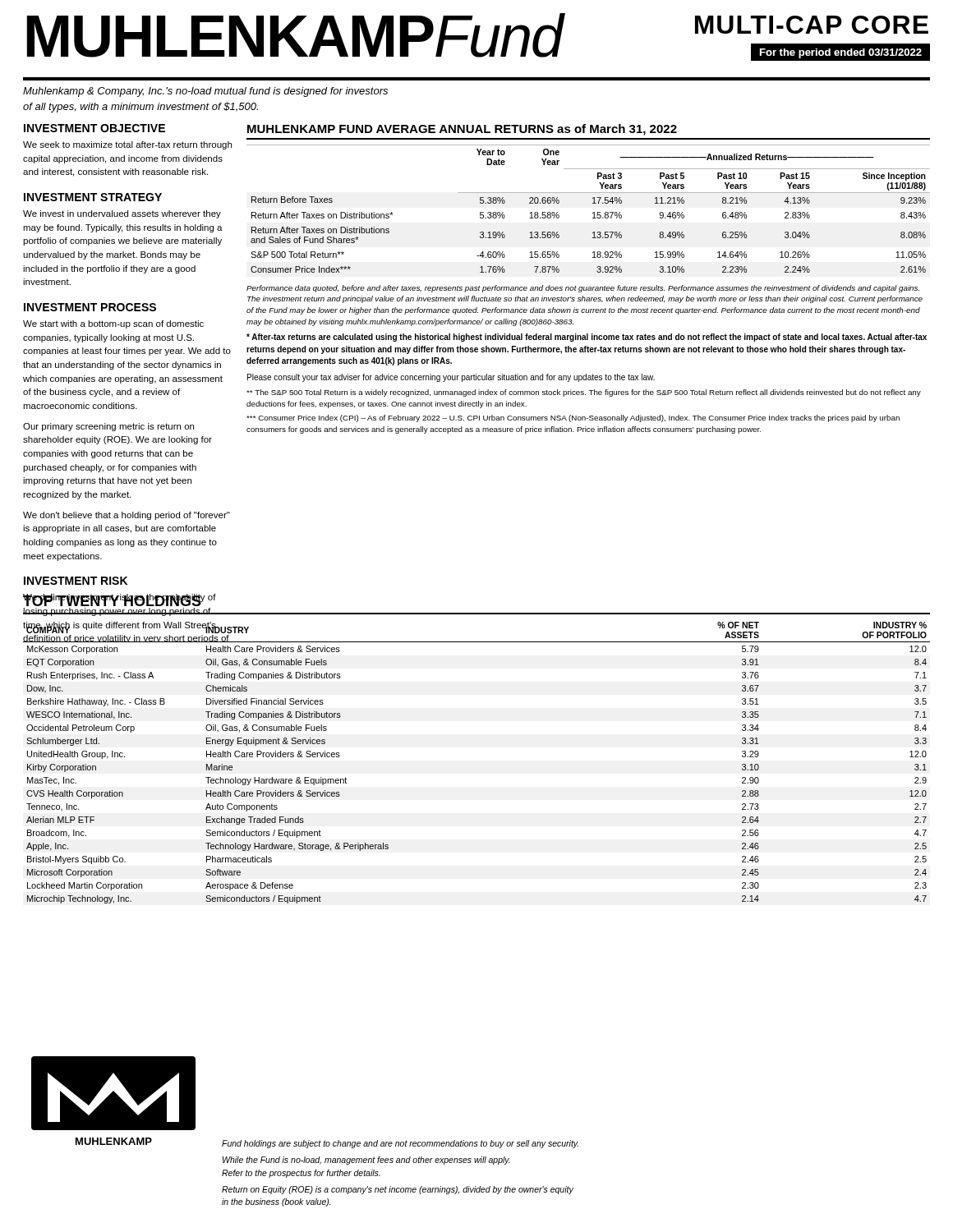Where is the passage that starts "The S&P 500 Total Return is a"?
Viewport: 953px width, 1232px height.
tap(584, 398)
